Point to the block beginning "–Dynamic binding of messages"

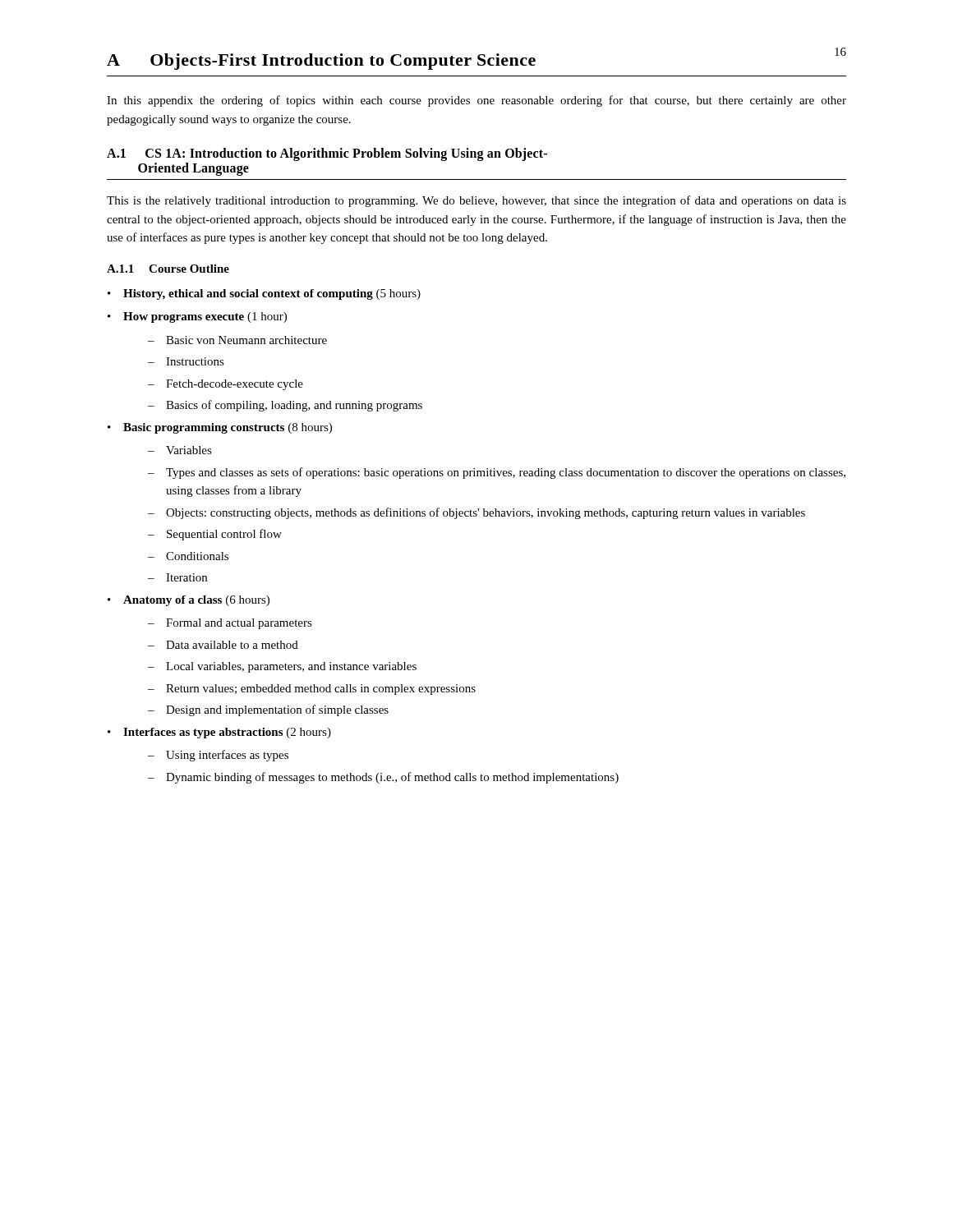point(497,777)
